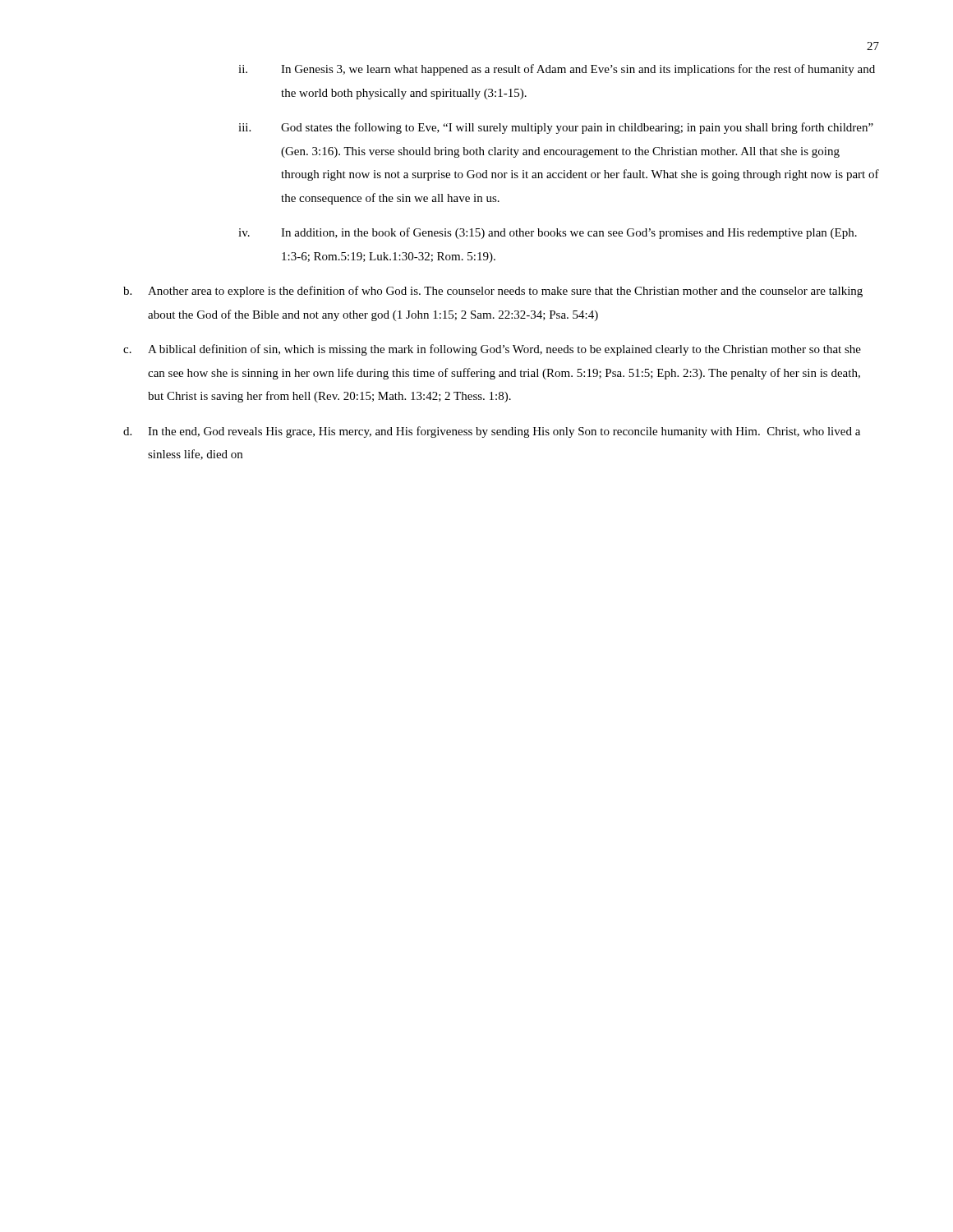Point to the block beginning "iv. In addition, in the"

(x=559, y=244)
